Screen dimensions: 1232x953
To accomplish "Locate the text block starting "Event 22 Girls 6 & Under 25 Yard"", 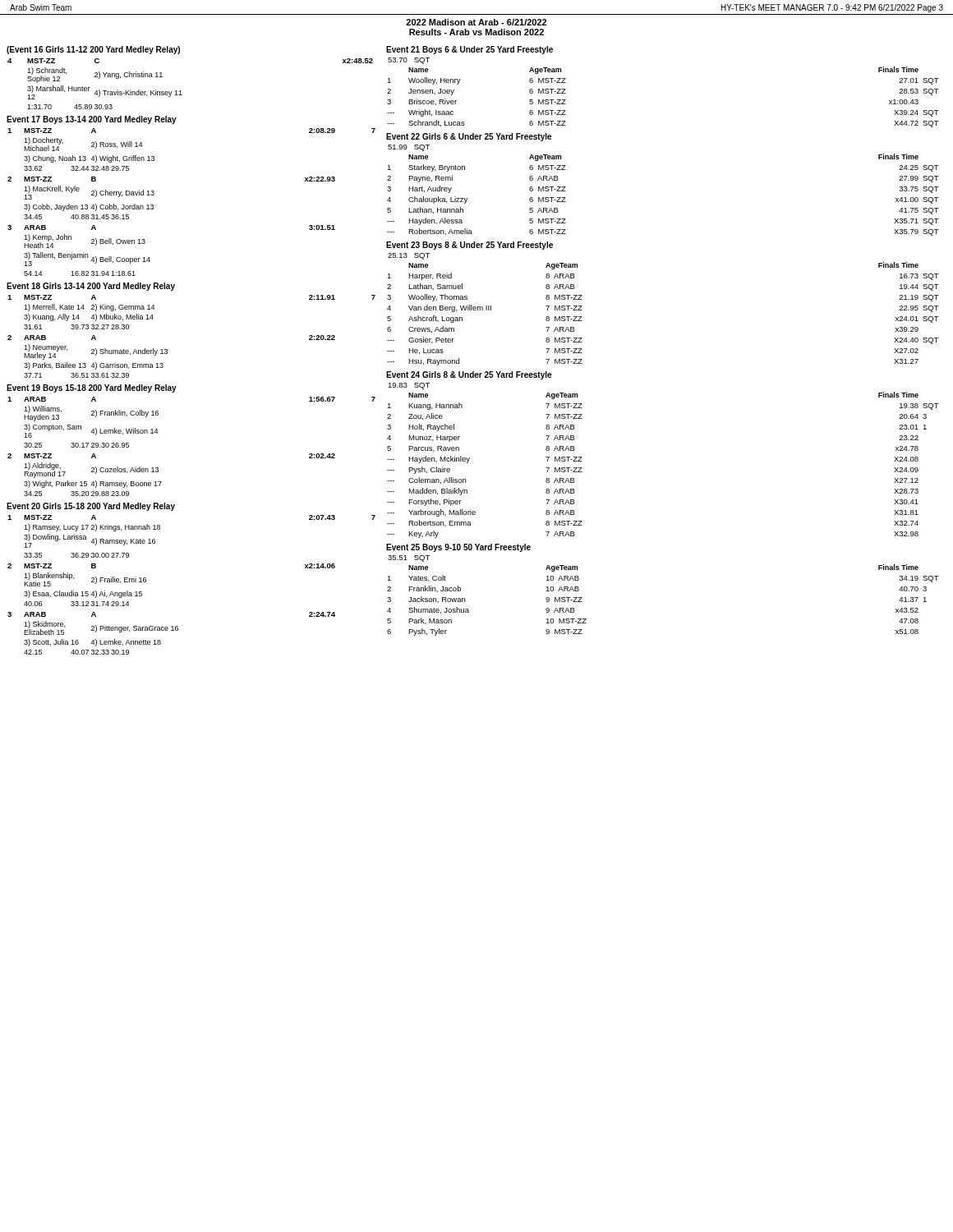I will pyautogui.click(x=469, y=137).
